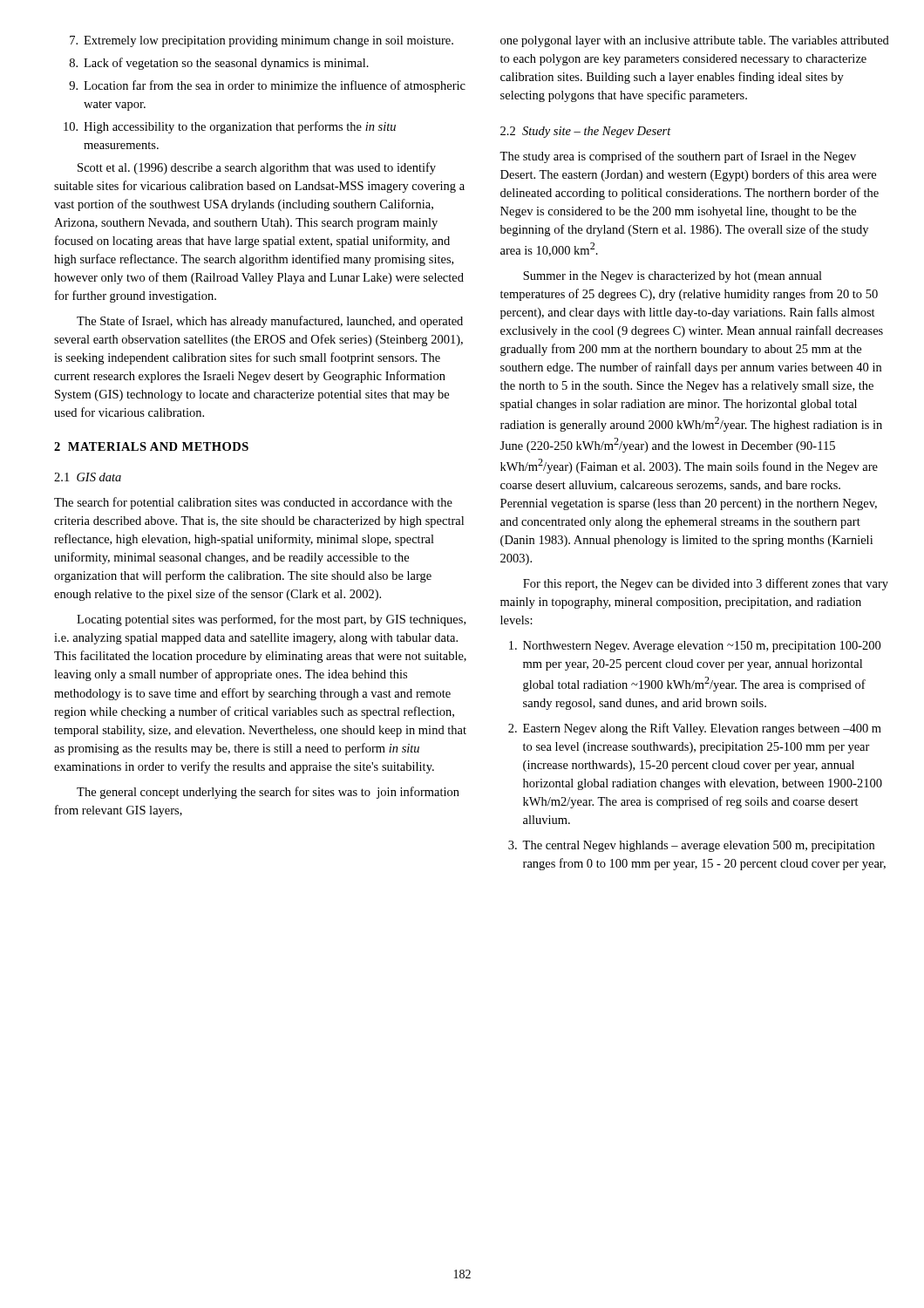Navigate to the text starting "Scott et al."
This screenshot has width=924, height=1308.
(x=261, y=232)
